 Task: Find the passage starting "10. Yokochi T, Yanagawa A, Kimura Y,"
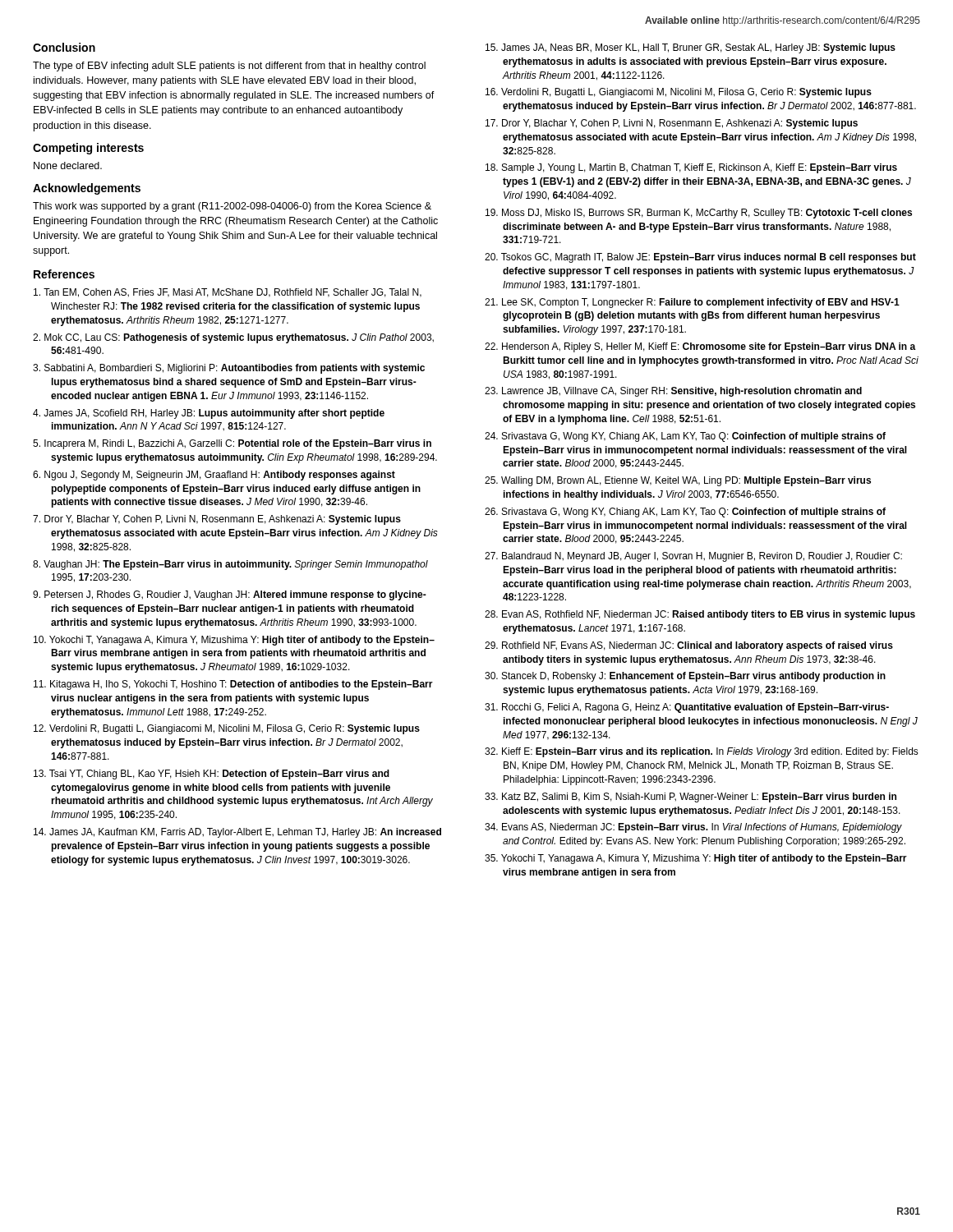tap(234, 653)
